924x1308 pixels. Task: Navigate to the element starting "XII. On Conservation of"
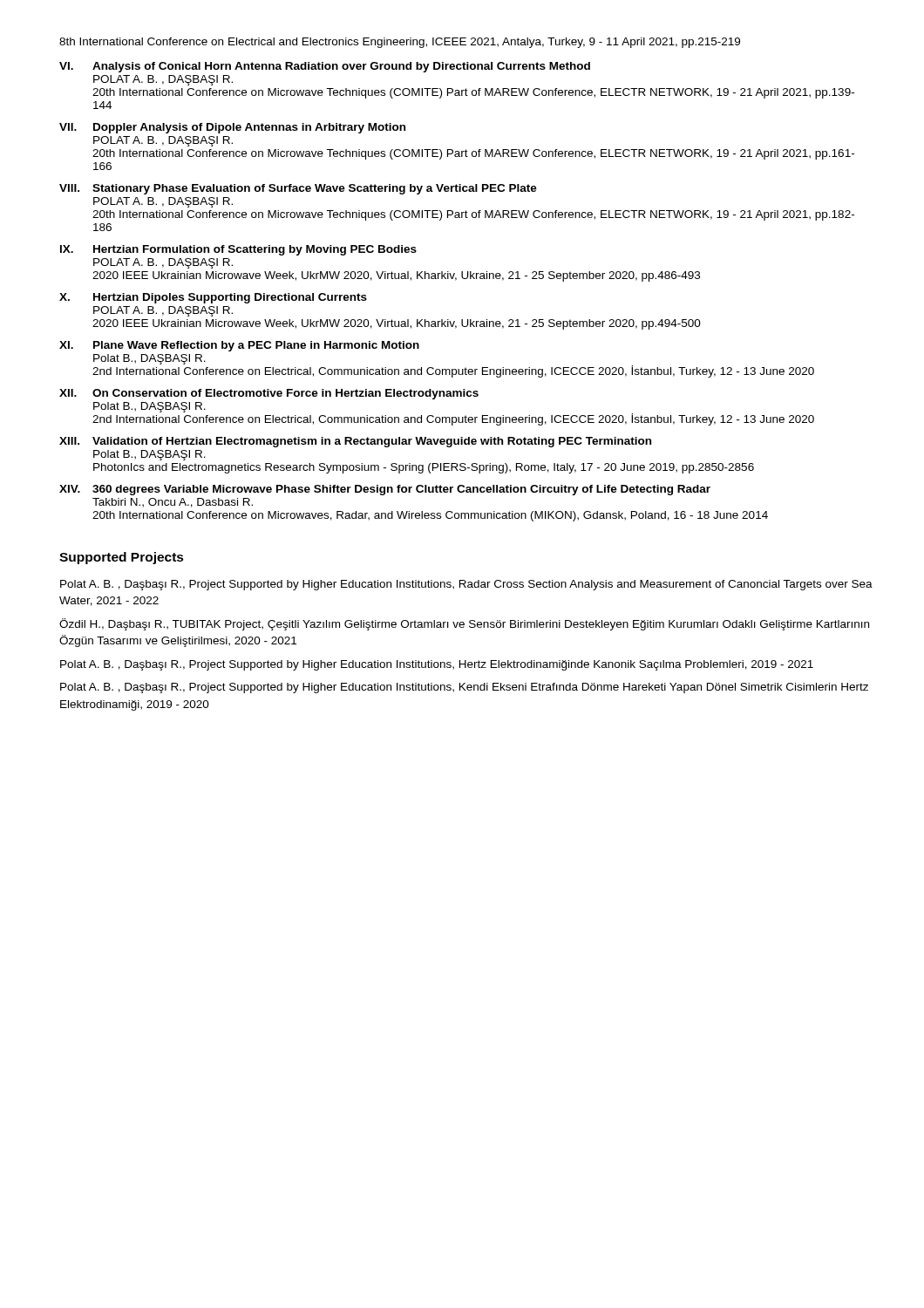466,405
